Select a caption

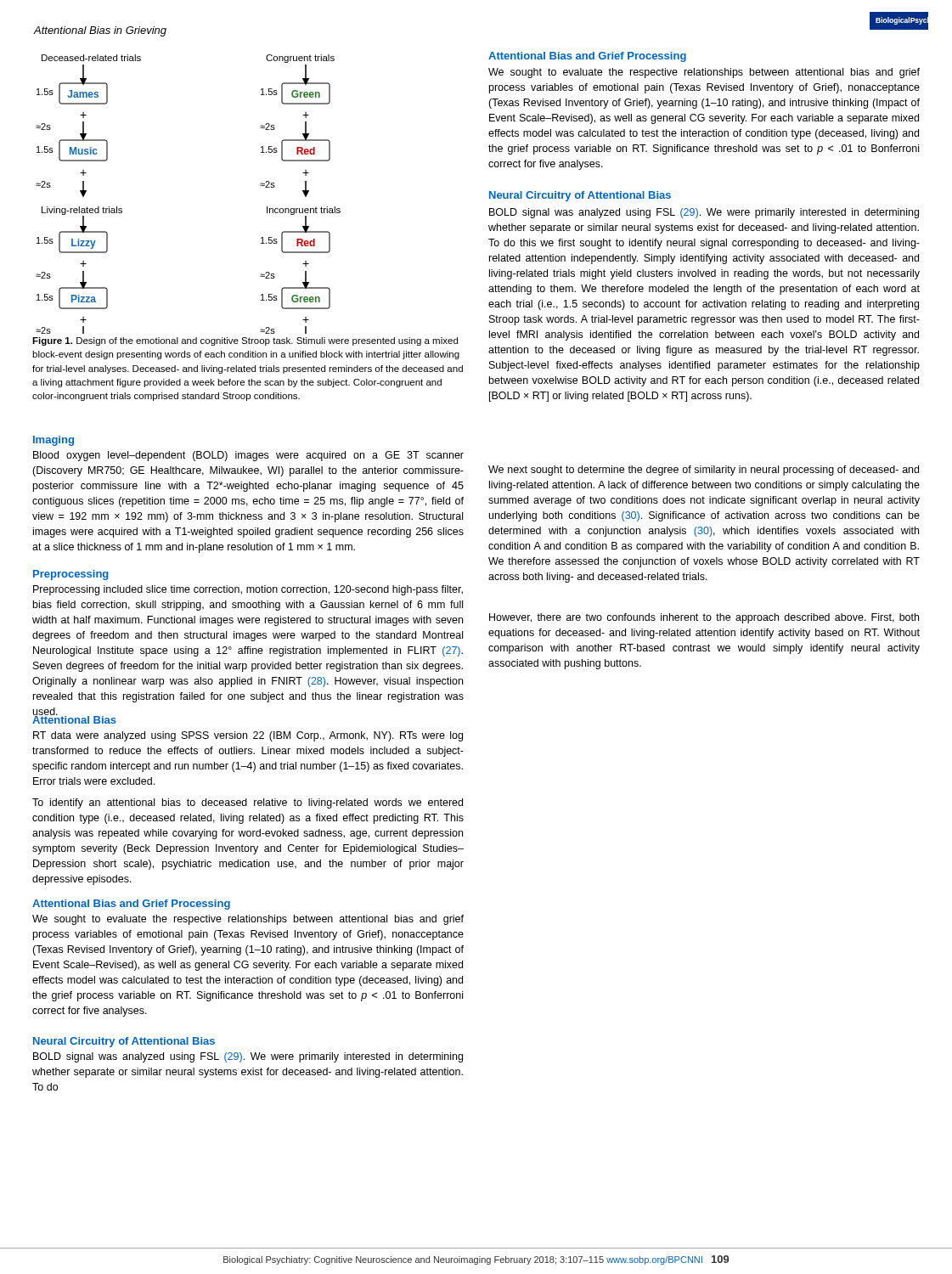(248, 368)
